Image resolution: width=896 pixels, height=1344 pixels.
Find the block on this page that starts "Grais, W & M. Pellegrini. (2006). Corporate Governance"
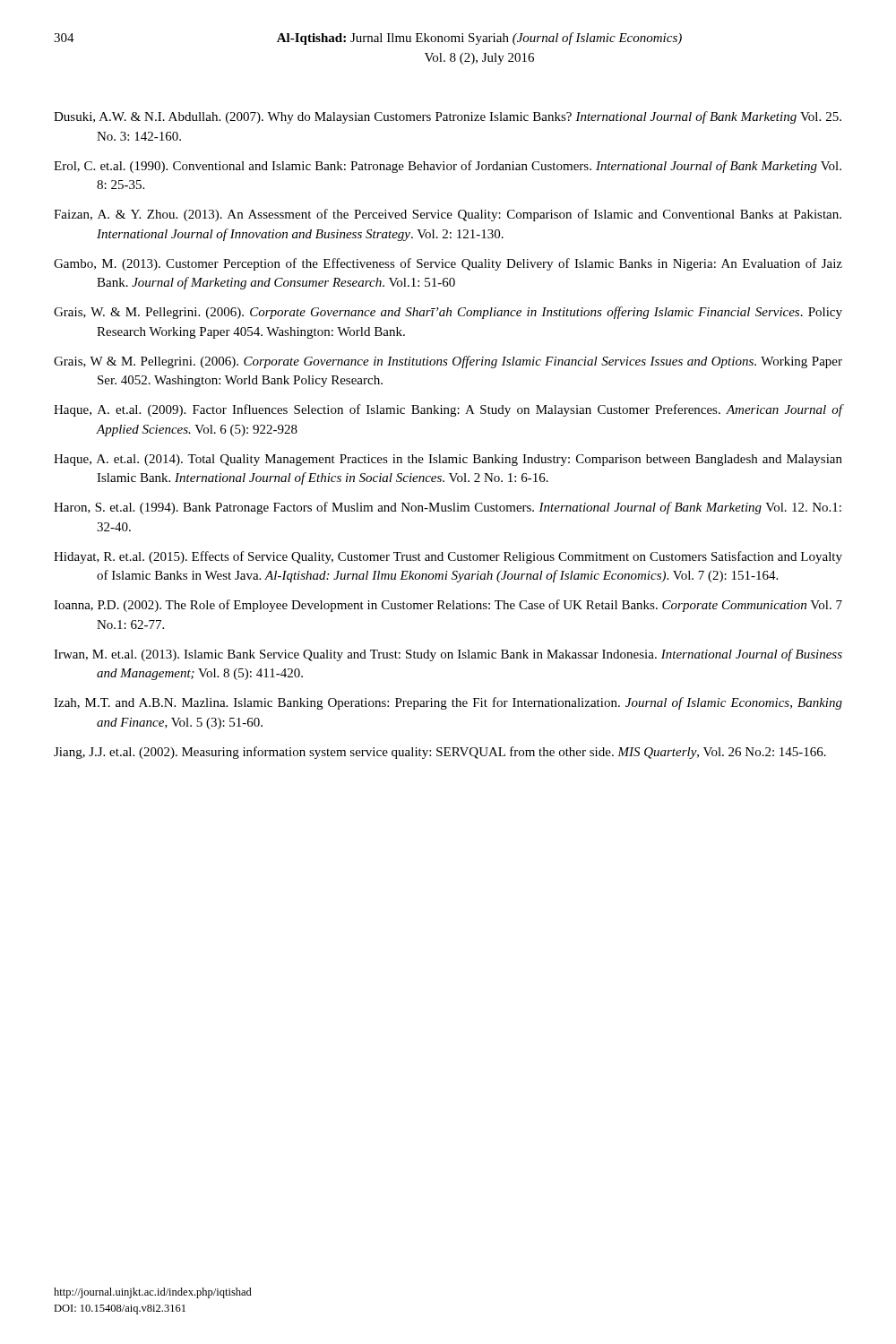[x=448, y=370]
